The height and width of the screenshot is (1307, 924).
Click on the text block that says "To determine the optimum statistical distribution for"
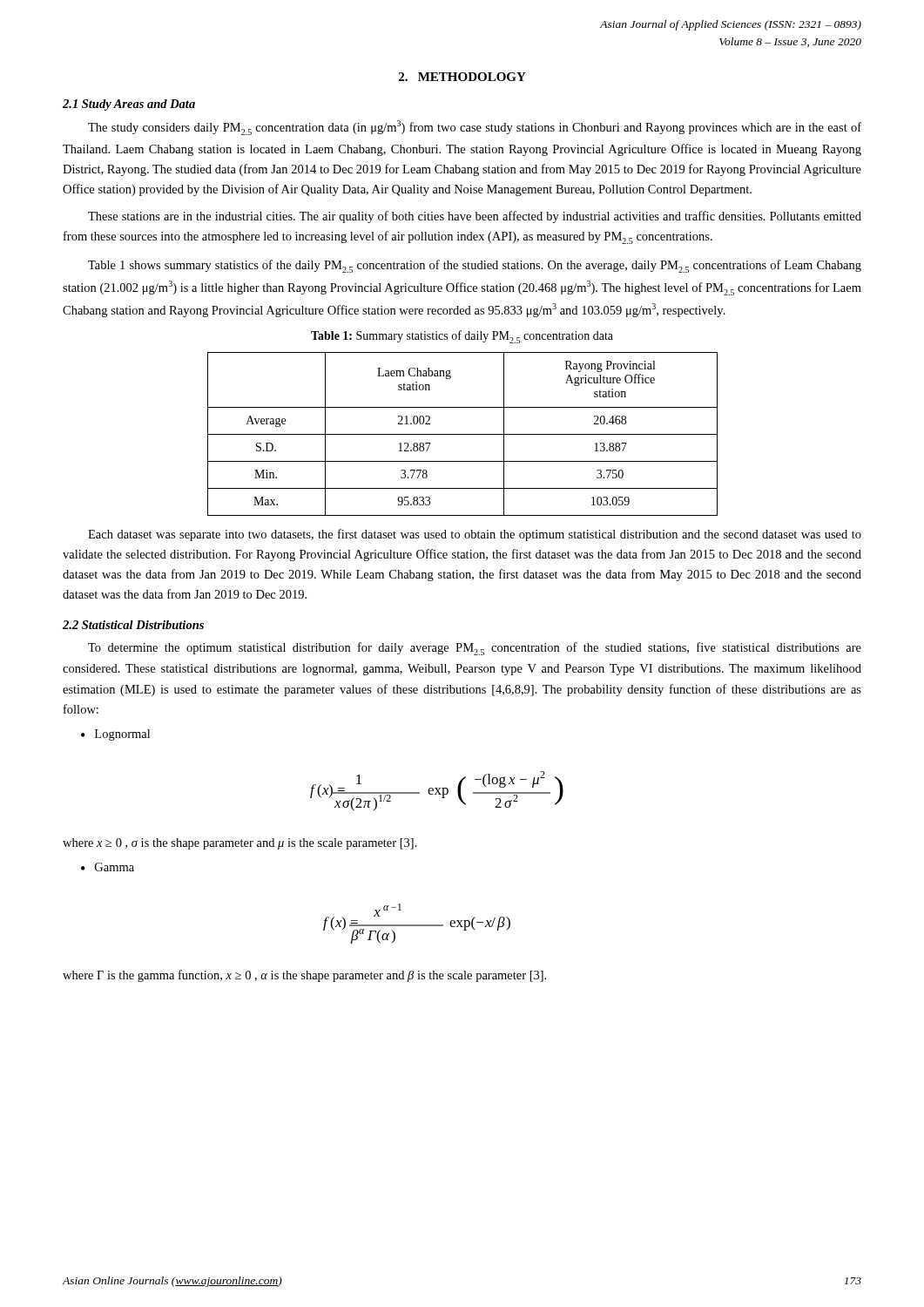(462, 679)
